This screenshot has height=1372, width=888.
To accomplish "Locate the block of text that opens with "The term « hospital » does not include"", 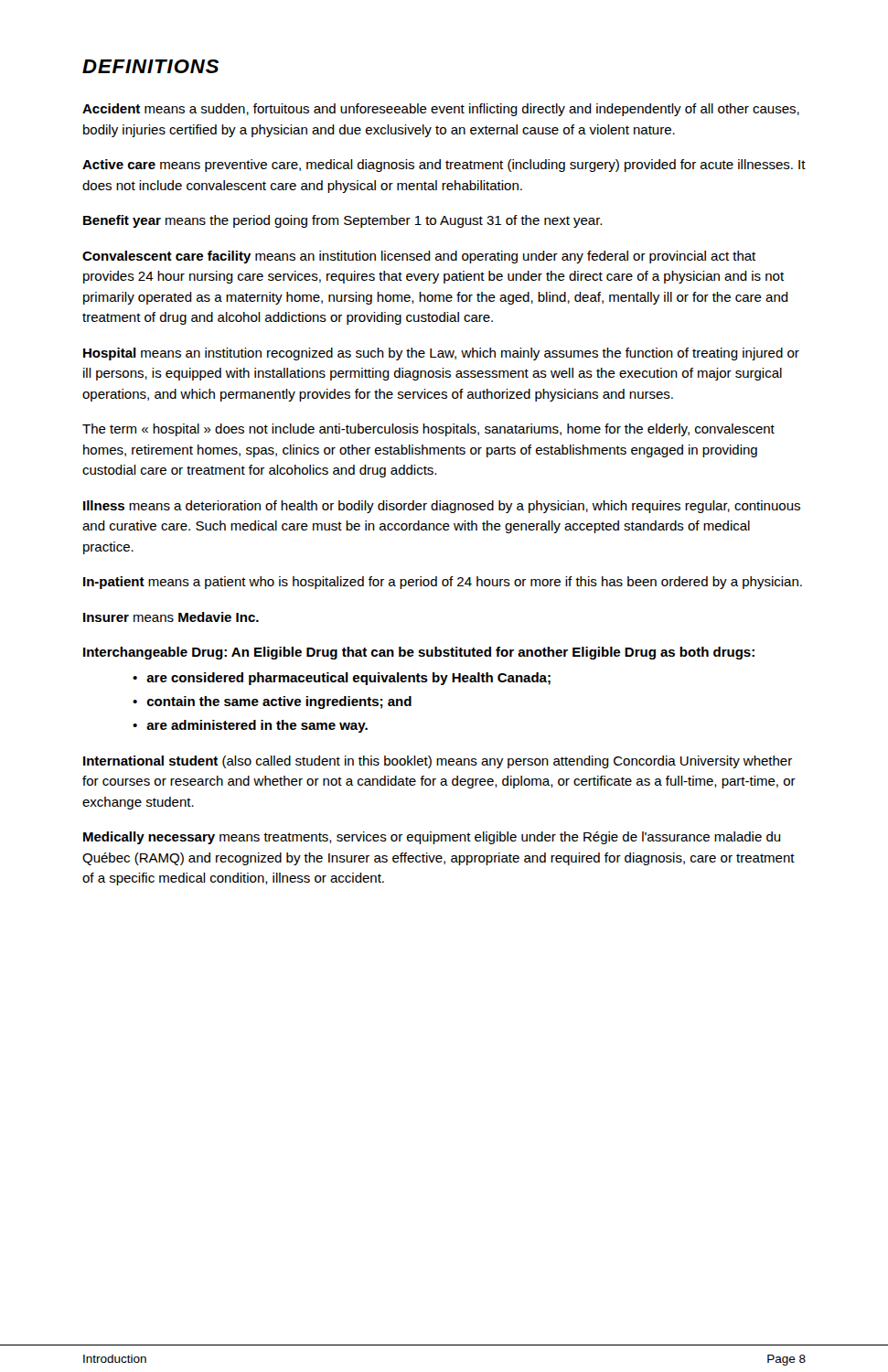I will click(x=444, y=450).
